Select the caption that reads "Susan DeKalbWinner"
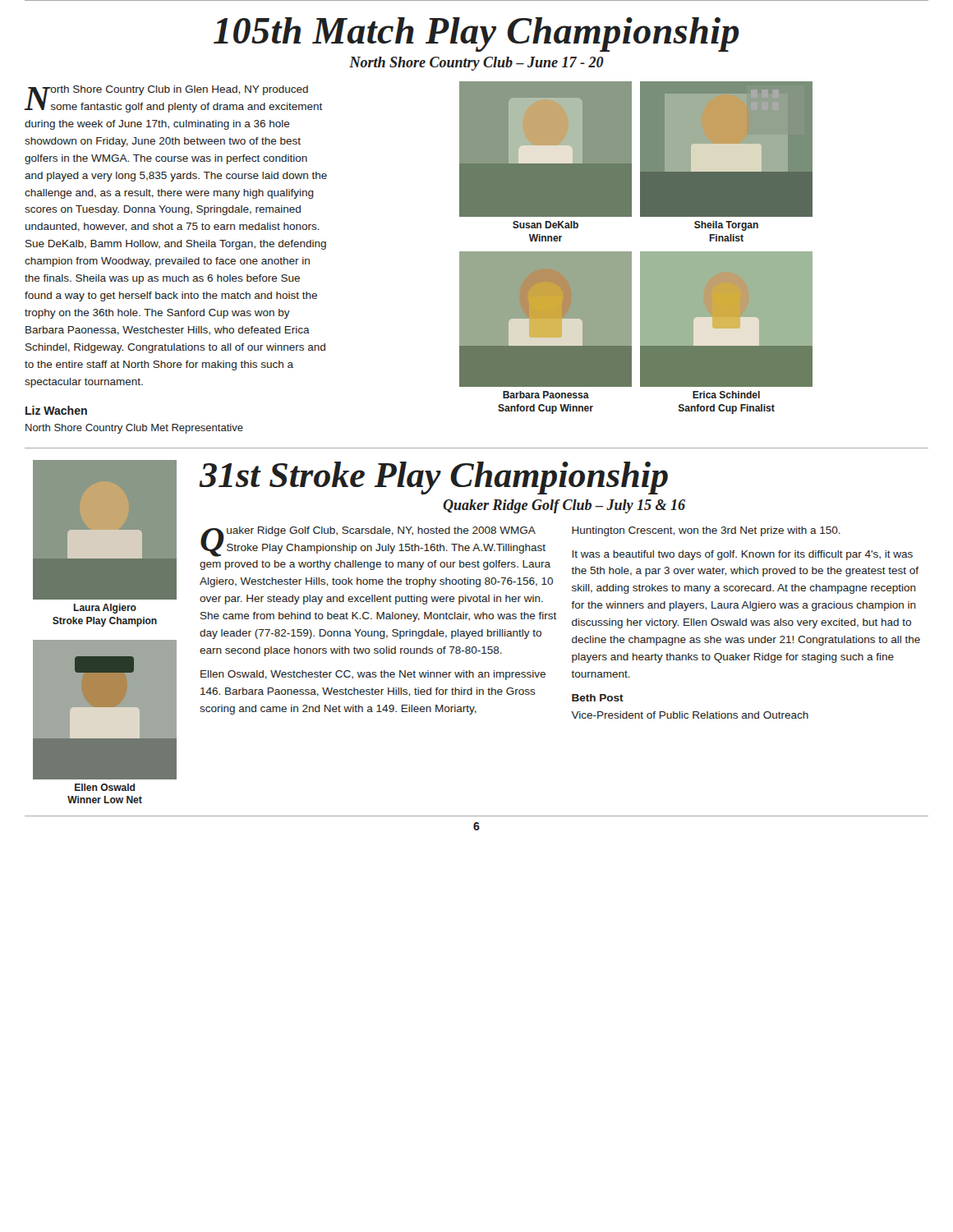The width and height of the screenshot is (953, 1232). pos(545,231)
